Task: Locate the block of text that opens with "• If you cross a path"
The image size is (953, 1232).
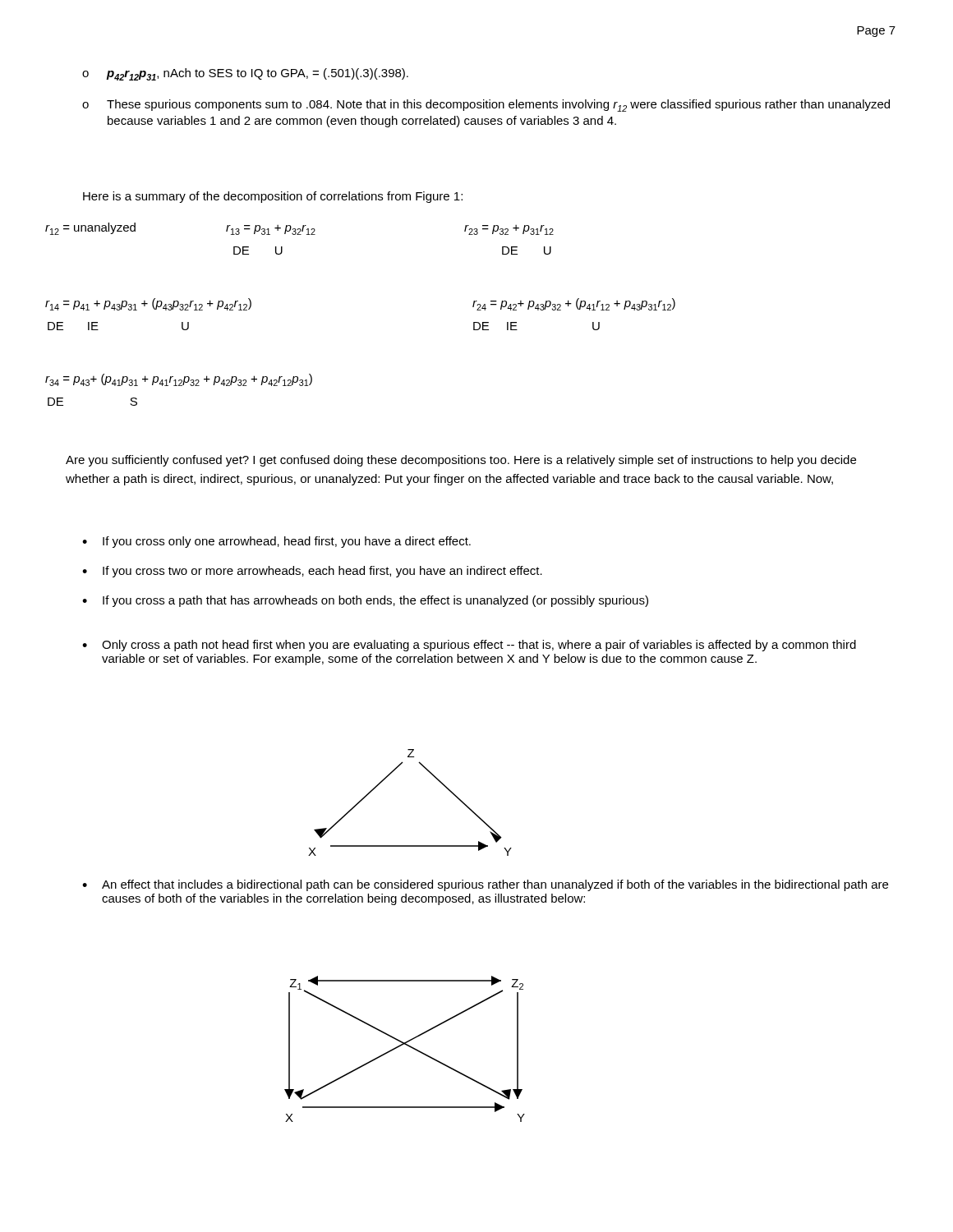Action: point(366,602)
